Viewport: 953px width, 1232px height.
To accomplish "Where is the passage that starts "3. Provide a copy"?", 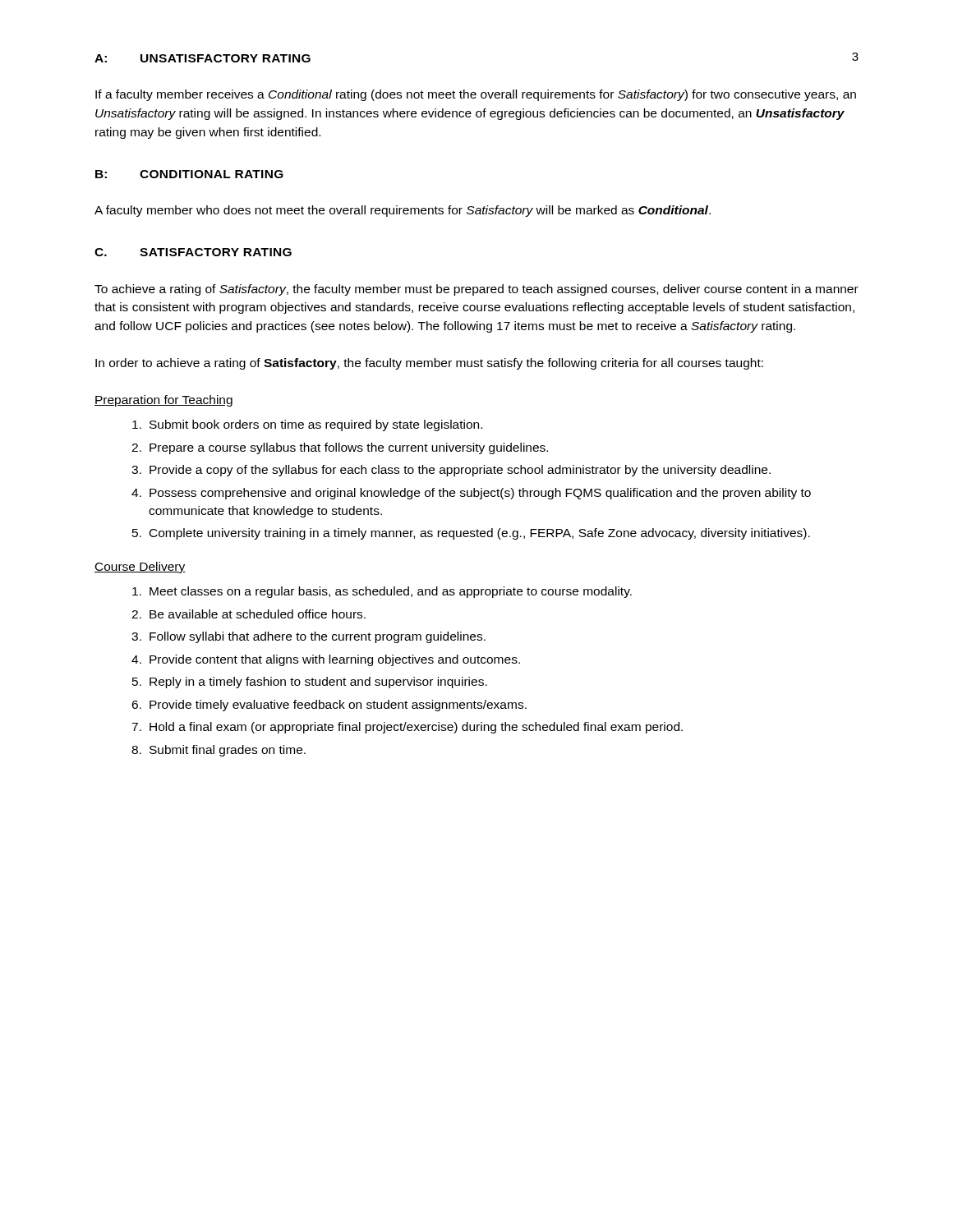I will coord(489,470).
